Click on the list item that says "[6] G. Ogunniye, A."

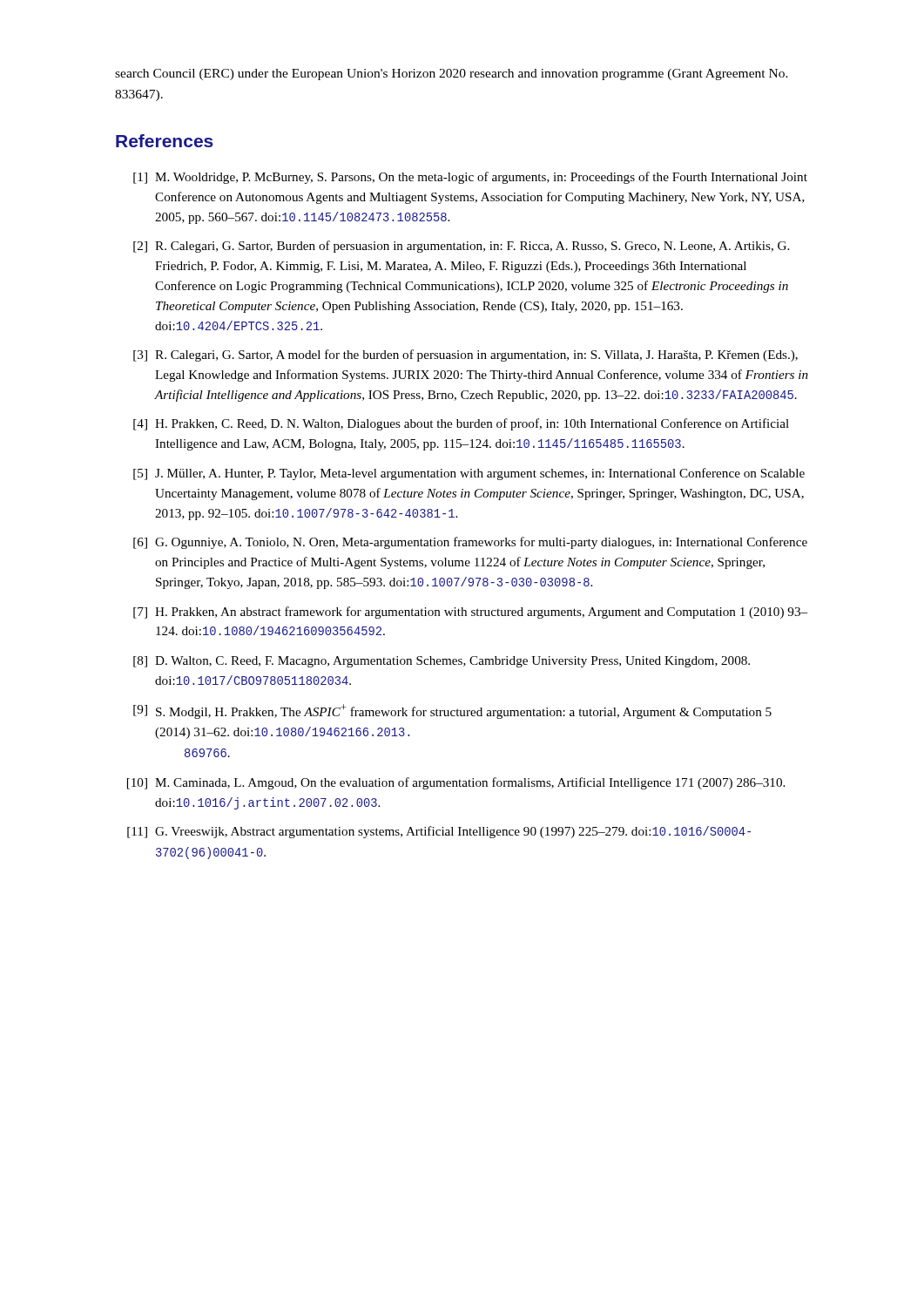click(462, 563)
